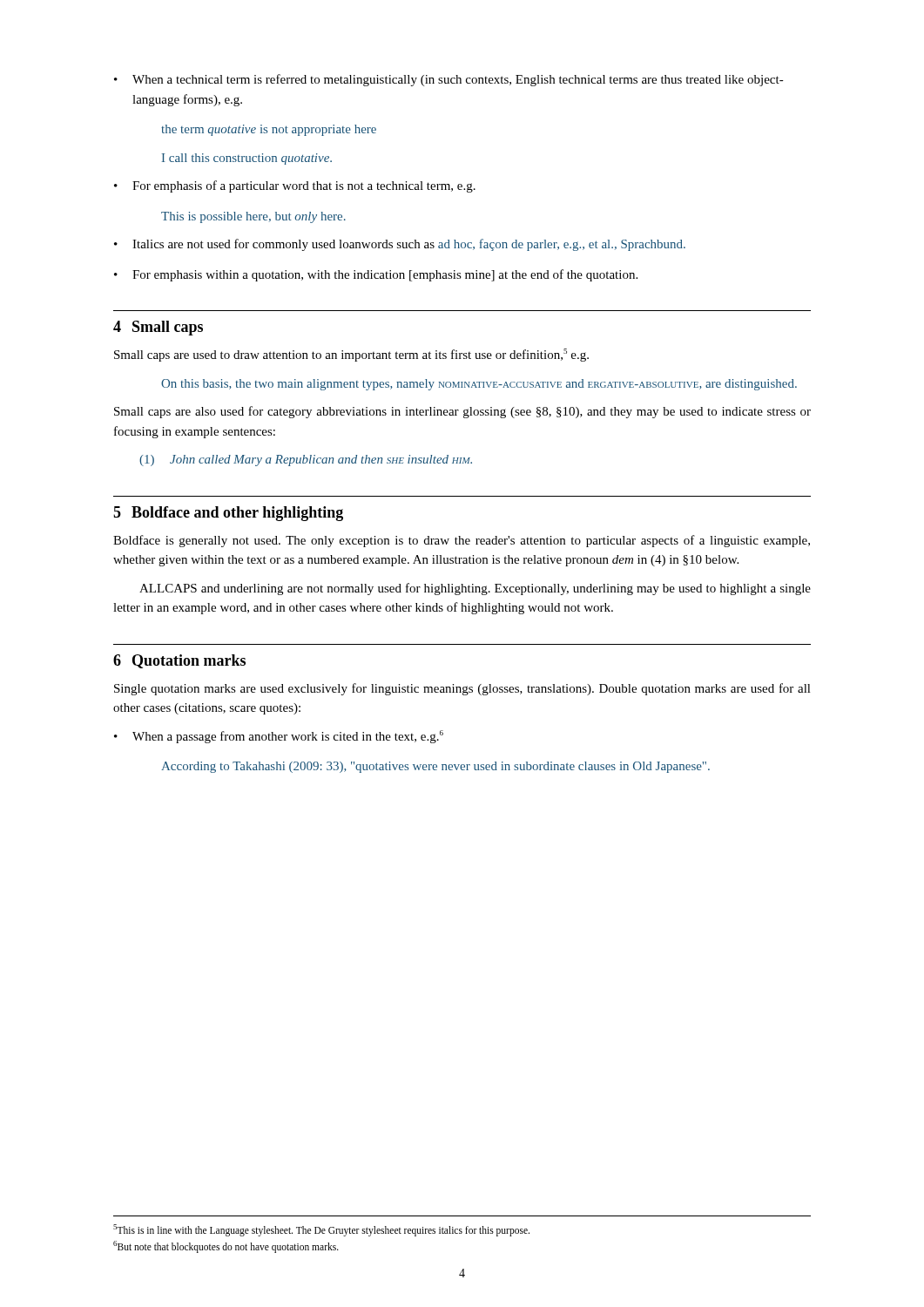The image size is (924, 1307).
Task: Find the text starting "5Boldface and other highlighting"
Action: pos(228,512)
